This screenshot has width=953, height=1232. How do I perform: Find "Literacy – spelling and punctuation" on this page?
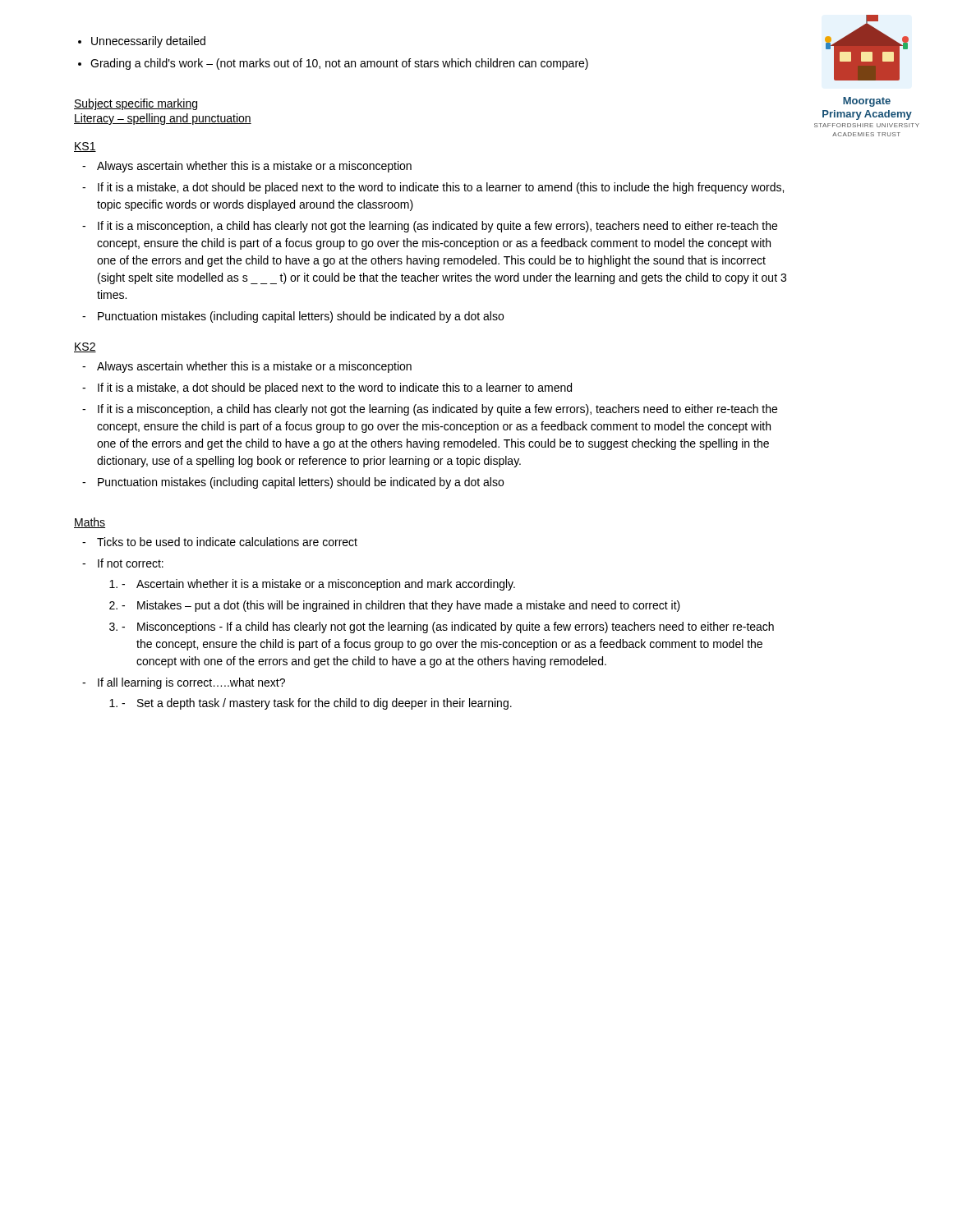tap(162, 118)
